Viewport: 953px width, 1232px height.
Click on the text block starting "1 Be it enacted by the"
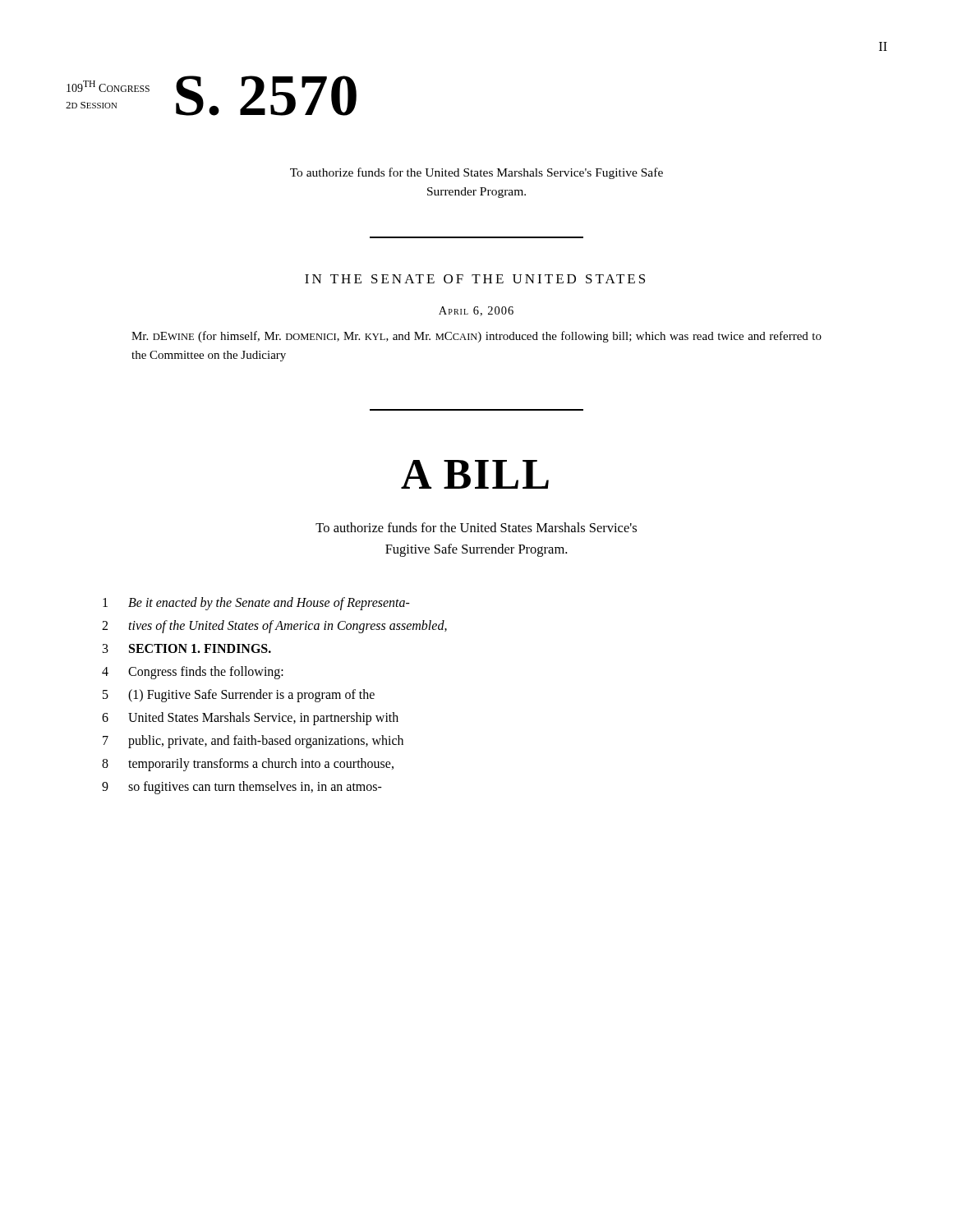point(256,604)
